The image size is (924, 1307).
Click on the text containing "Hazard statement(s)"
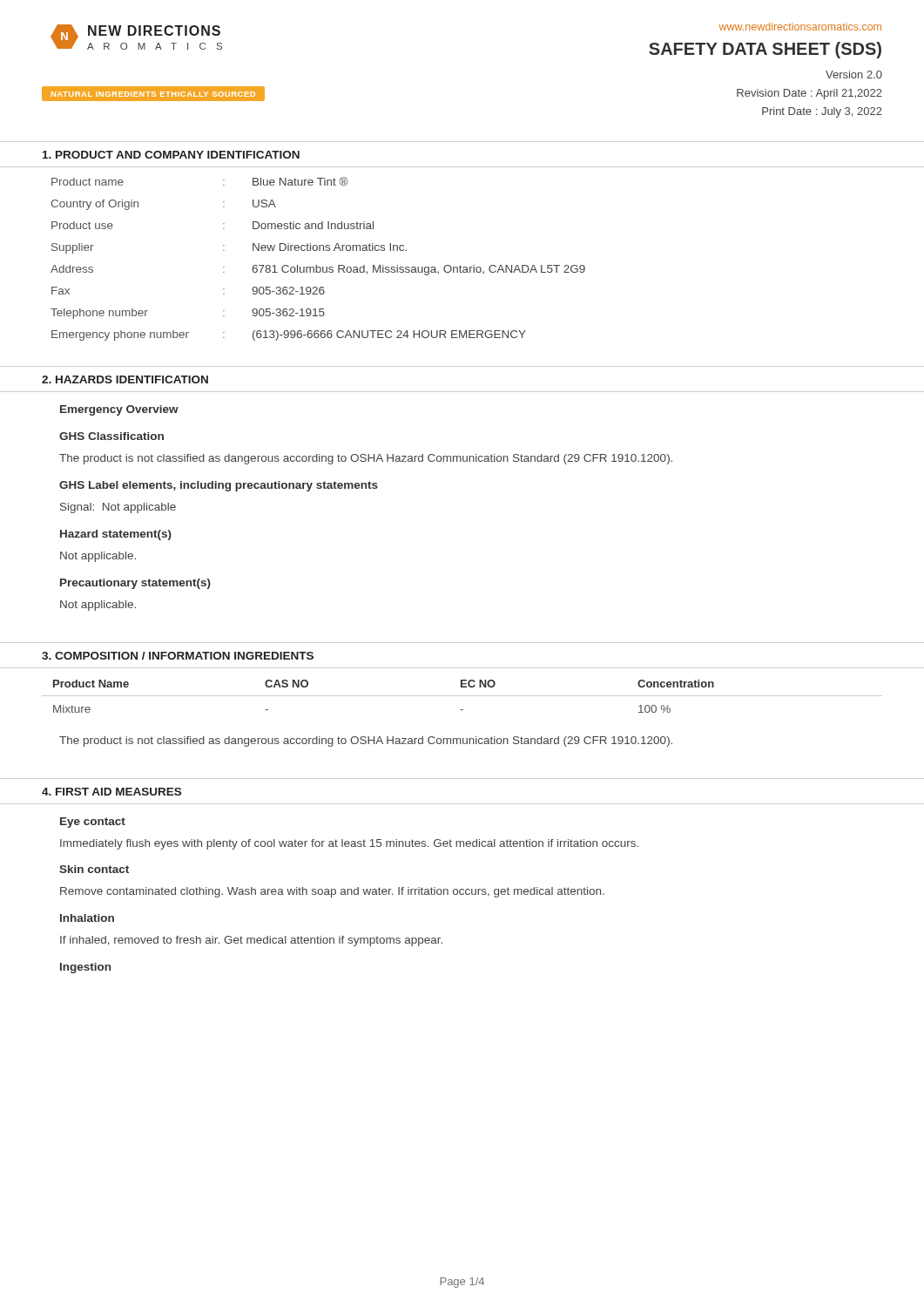[x=115, y=534]
